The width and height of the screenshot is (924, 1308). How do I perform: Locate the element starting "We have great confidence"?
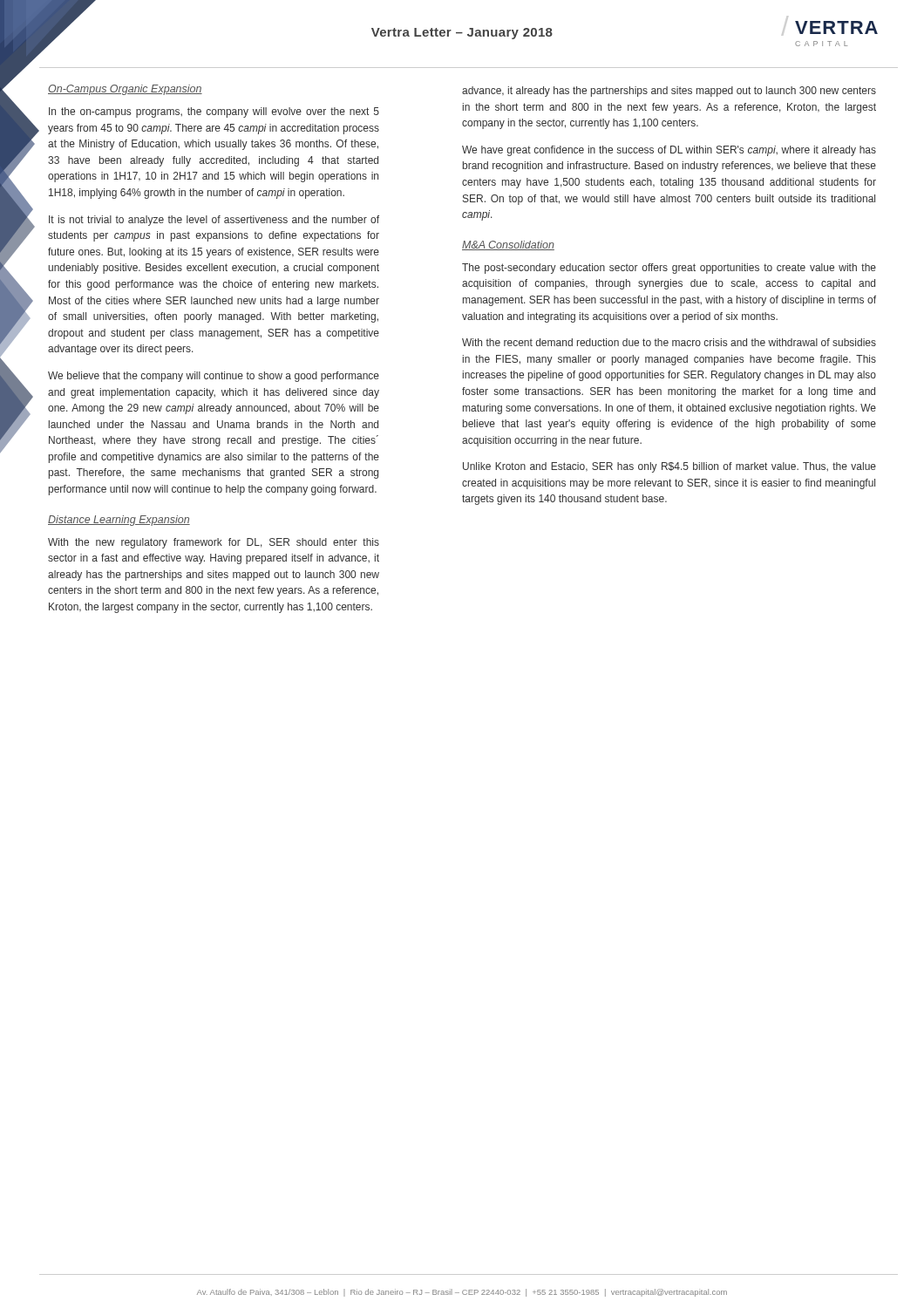click(x=669, y=182)
